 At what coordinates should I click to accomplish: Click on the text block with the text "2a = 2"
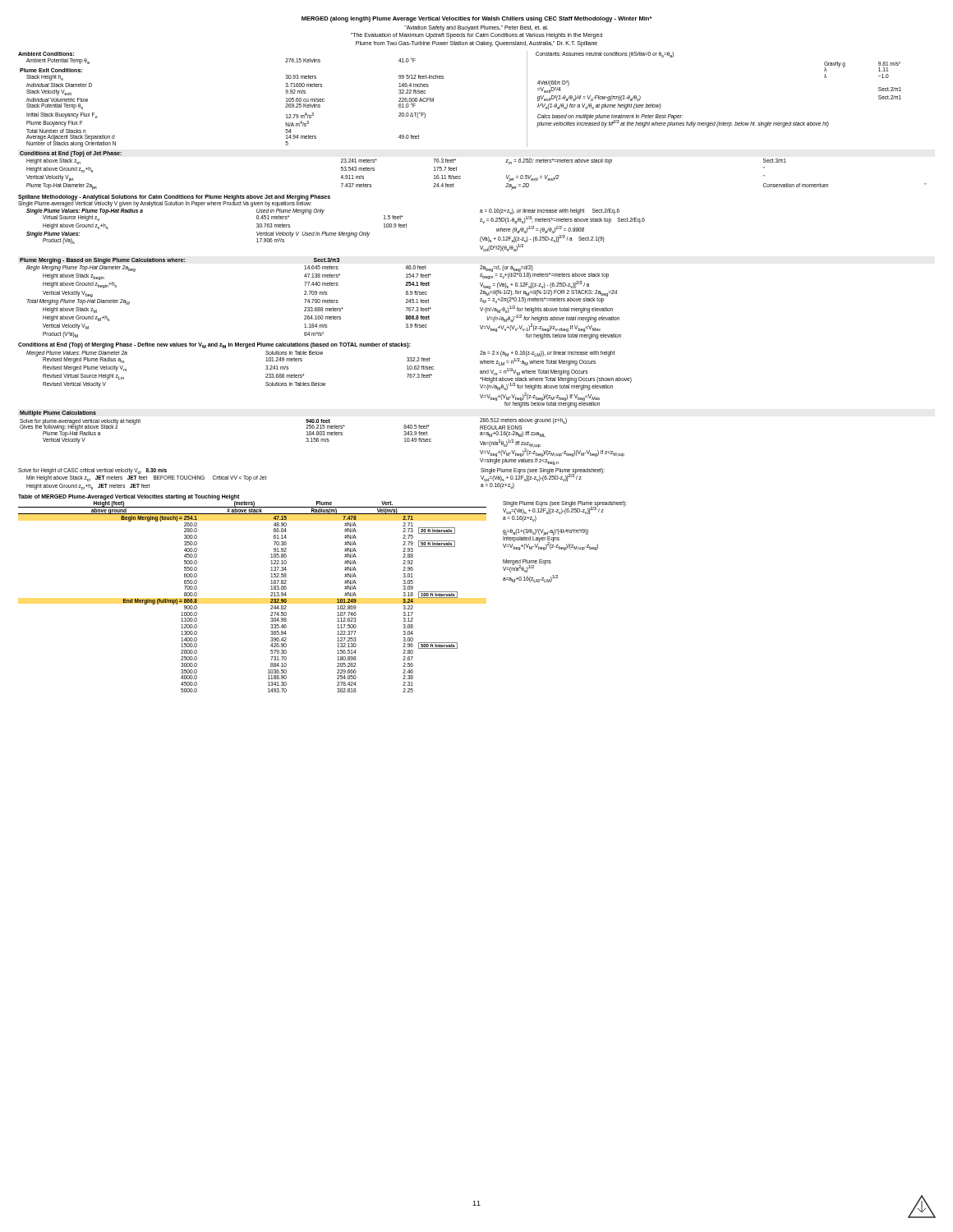click(548, 354)
